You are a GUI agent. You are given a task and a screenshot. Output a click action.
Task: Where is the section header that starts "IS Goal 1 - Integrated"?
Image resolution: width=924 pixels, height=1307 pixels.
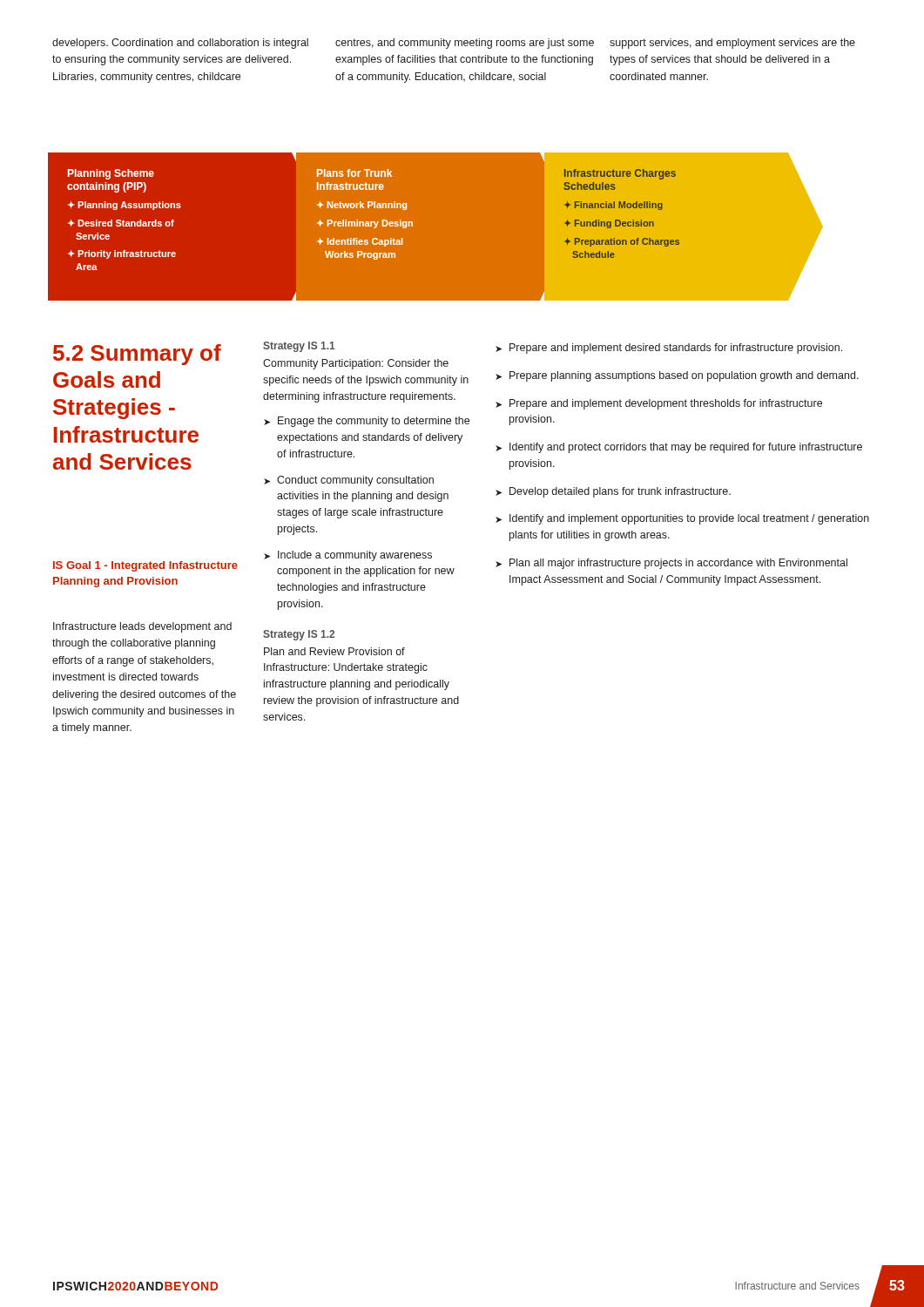pos(145,573)
